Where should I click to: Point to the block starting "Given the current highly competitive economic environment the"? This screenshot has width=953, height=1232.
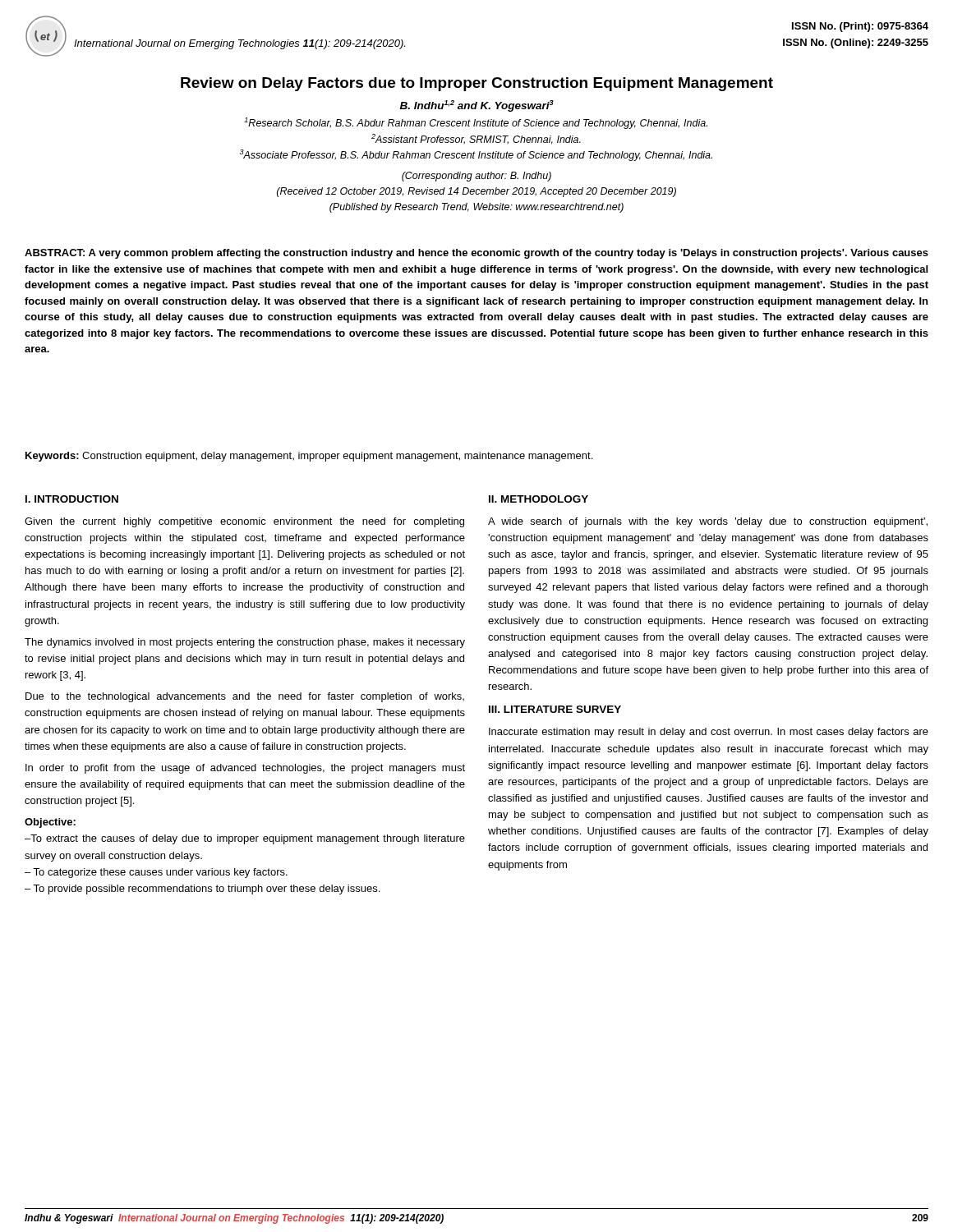click(245, 705)
